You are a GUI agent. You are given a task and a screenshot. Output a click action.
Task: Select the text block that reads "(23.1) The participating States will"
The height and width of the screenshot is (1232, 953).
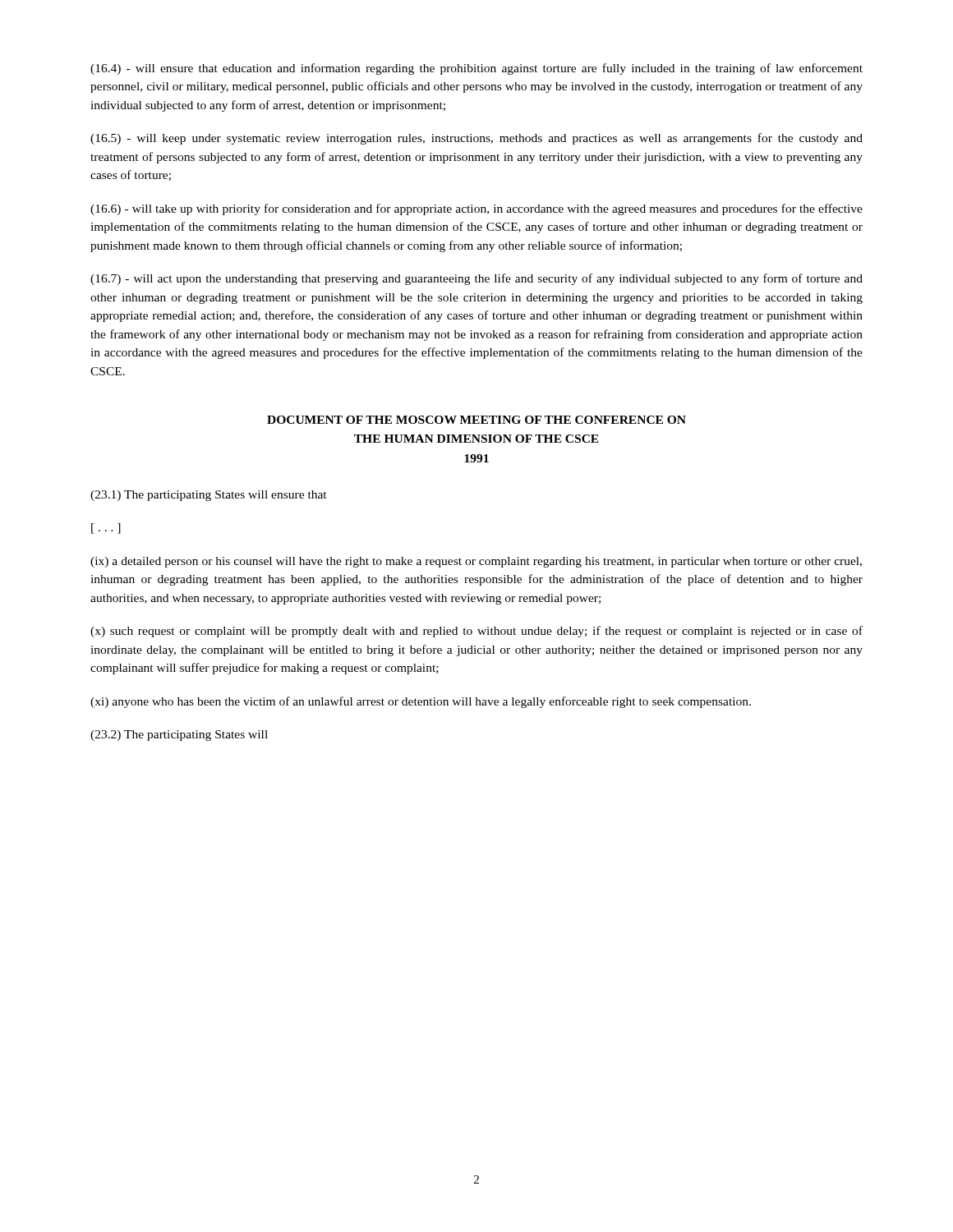coord(209,494)
